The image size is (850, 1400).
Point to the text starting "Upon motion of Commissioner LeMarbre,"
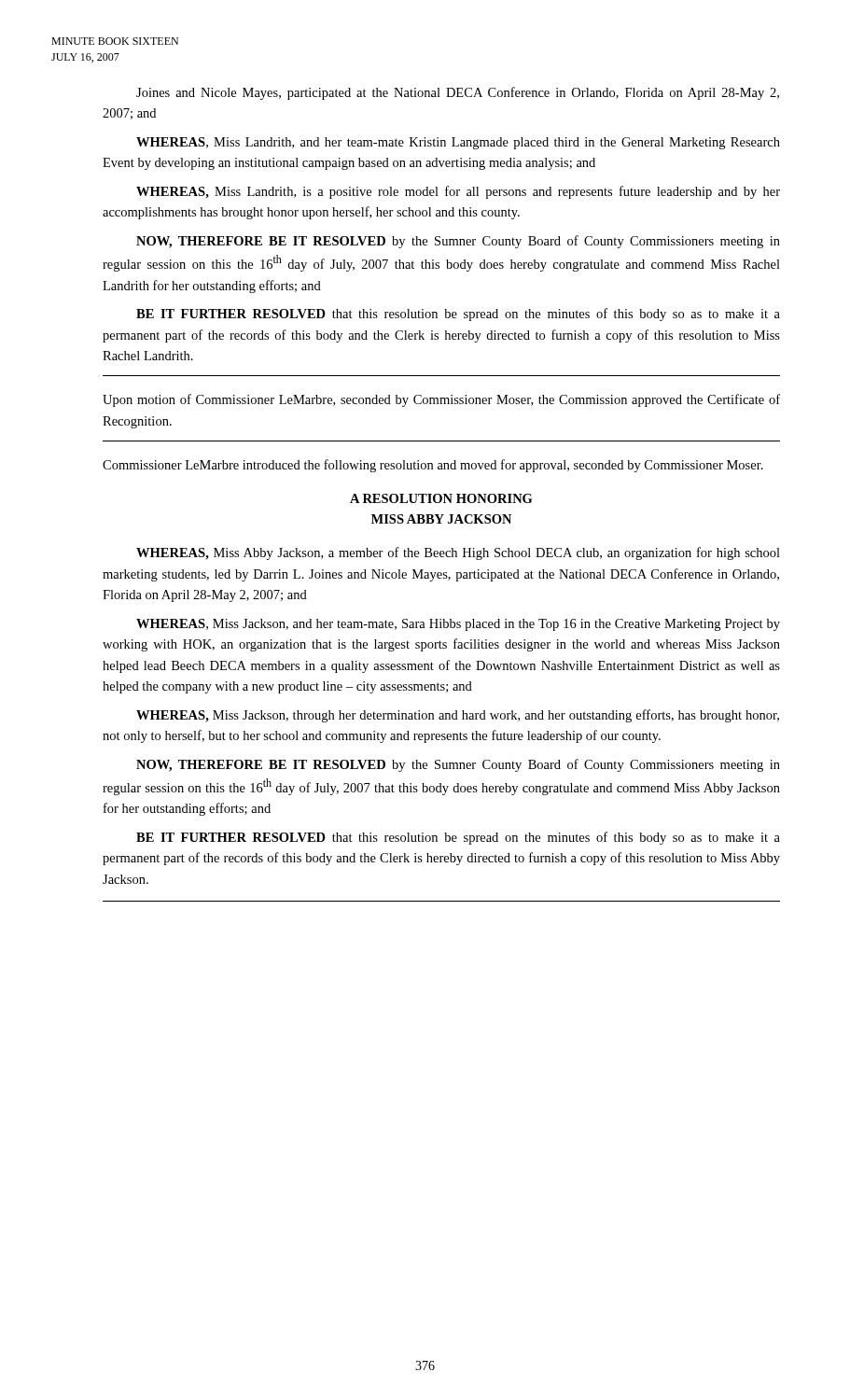pyautogui.click(x=441, y=411)
